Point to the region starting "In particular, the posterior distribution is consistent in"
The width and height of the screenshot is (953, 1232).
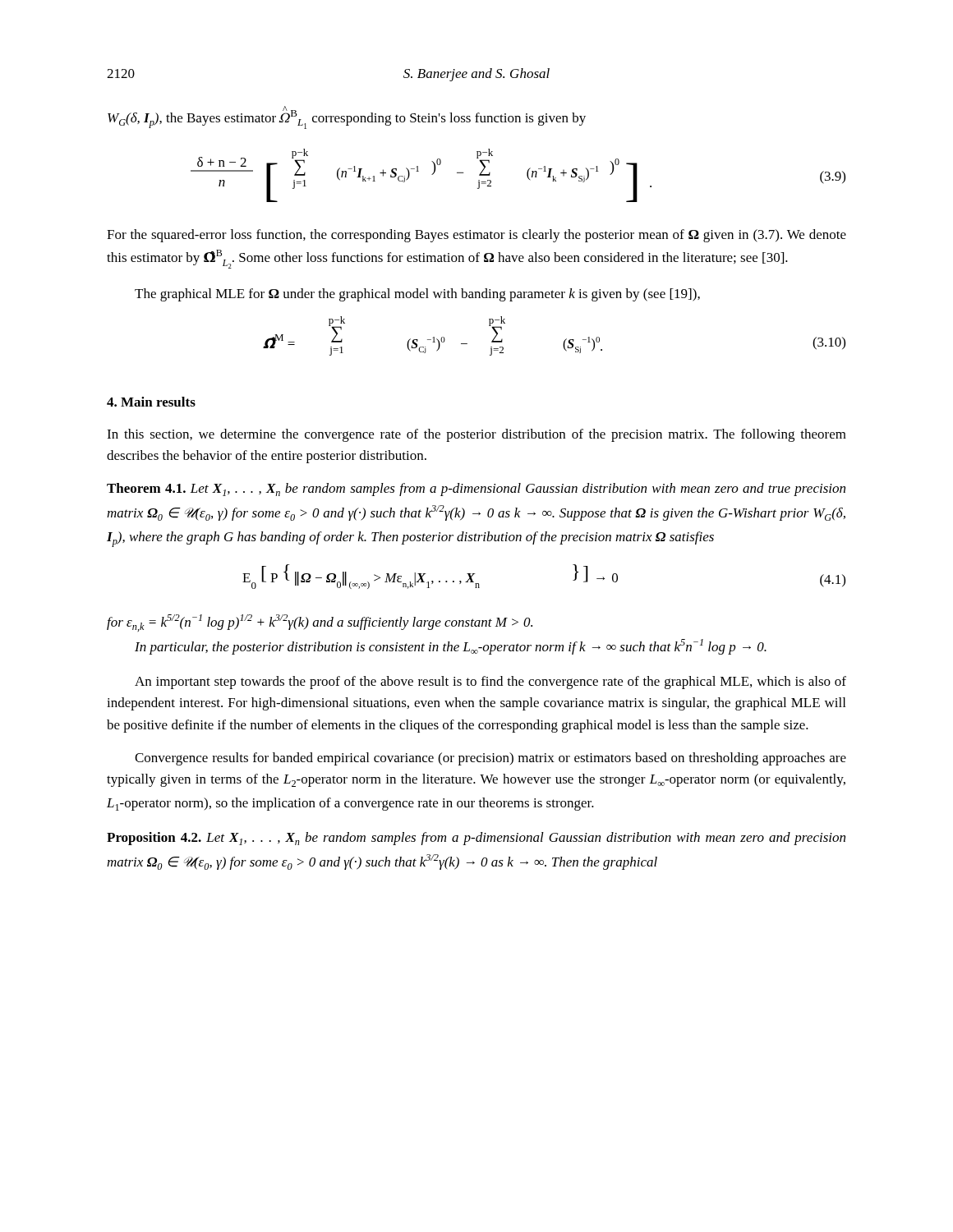[x=451, y=647]
